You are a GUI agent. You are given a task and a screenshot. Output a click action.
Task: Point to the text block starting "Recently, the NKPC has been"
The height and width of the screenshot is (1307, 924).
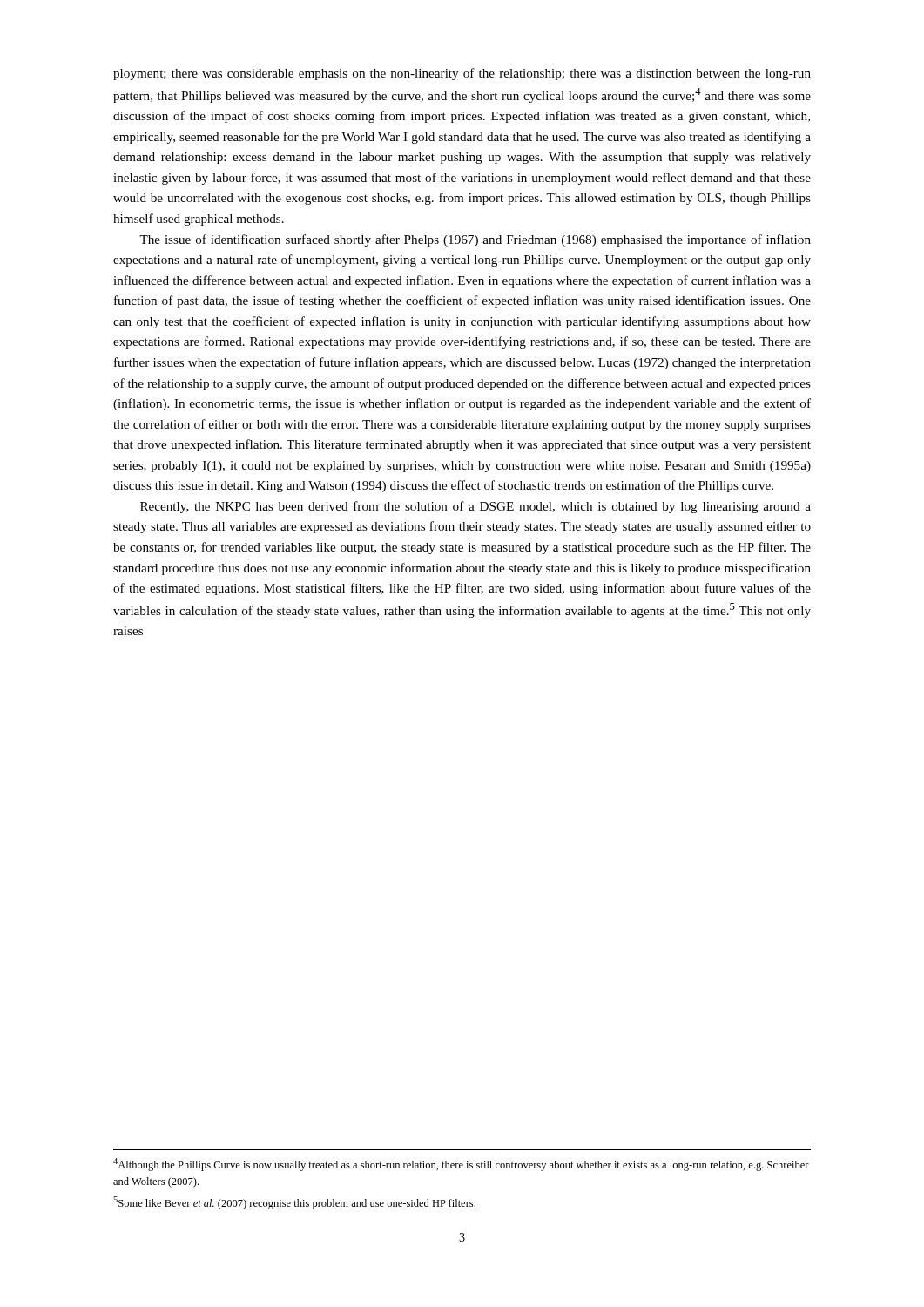(462, 568)
